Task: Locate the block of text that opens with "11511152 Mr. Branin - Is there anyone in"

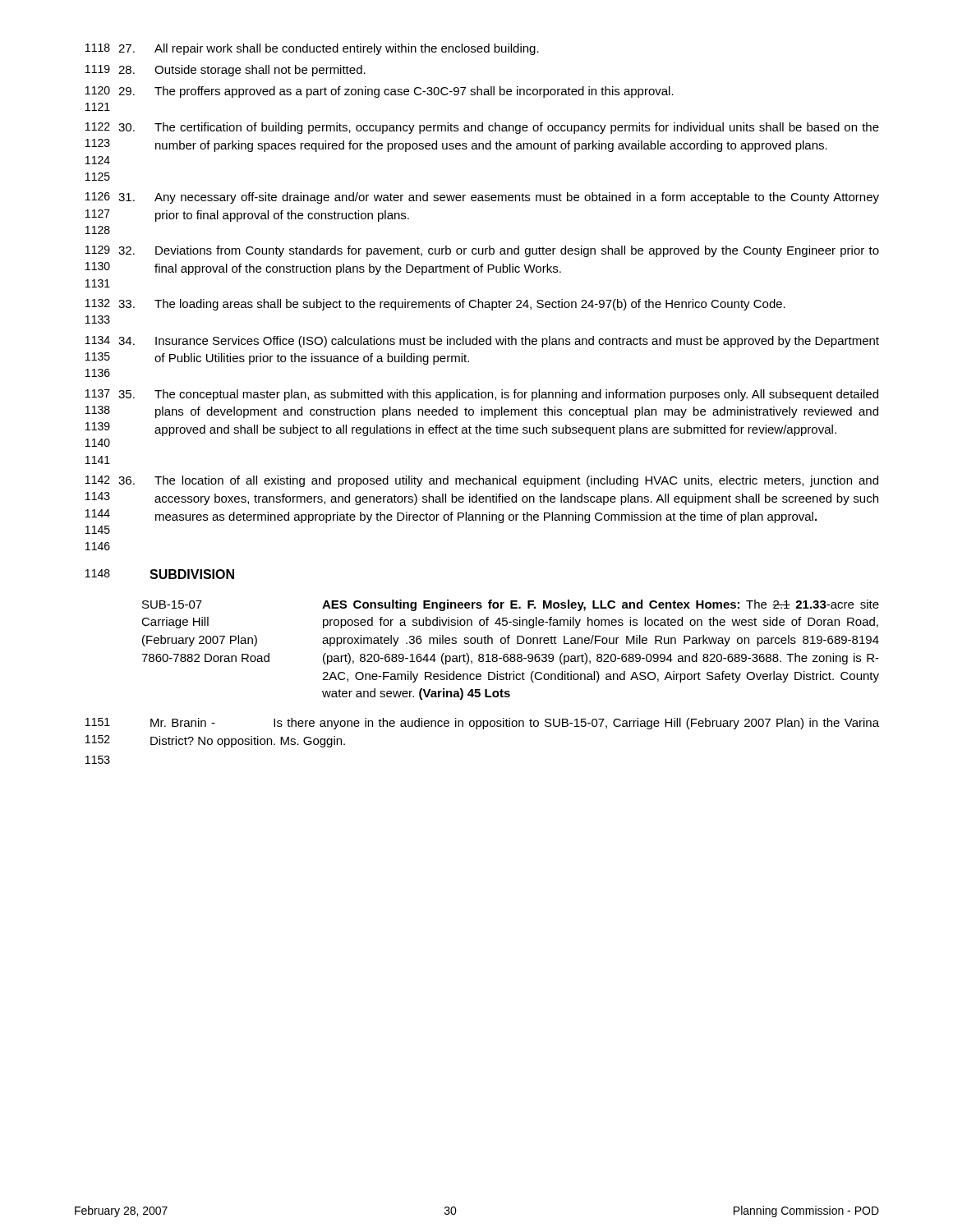Action: click(476, 732)
